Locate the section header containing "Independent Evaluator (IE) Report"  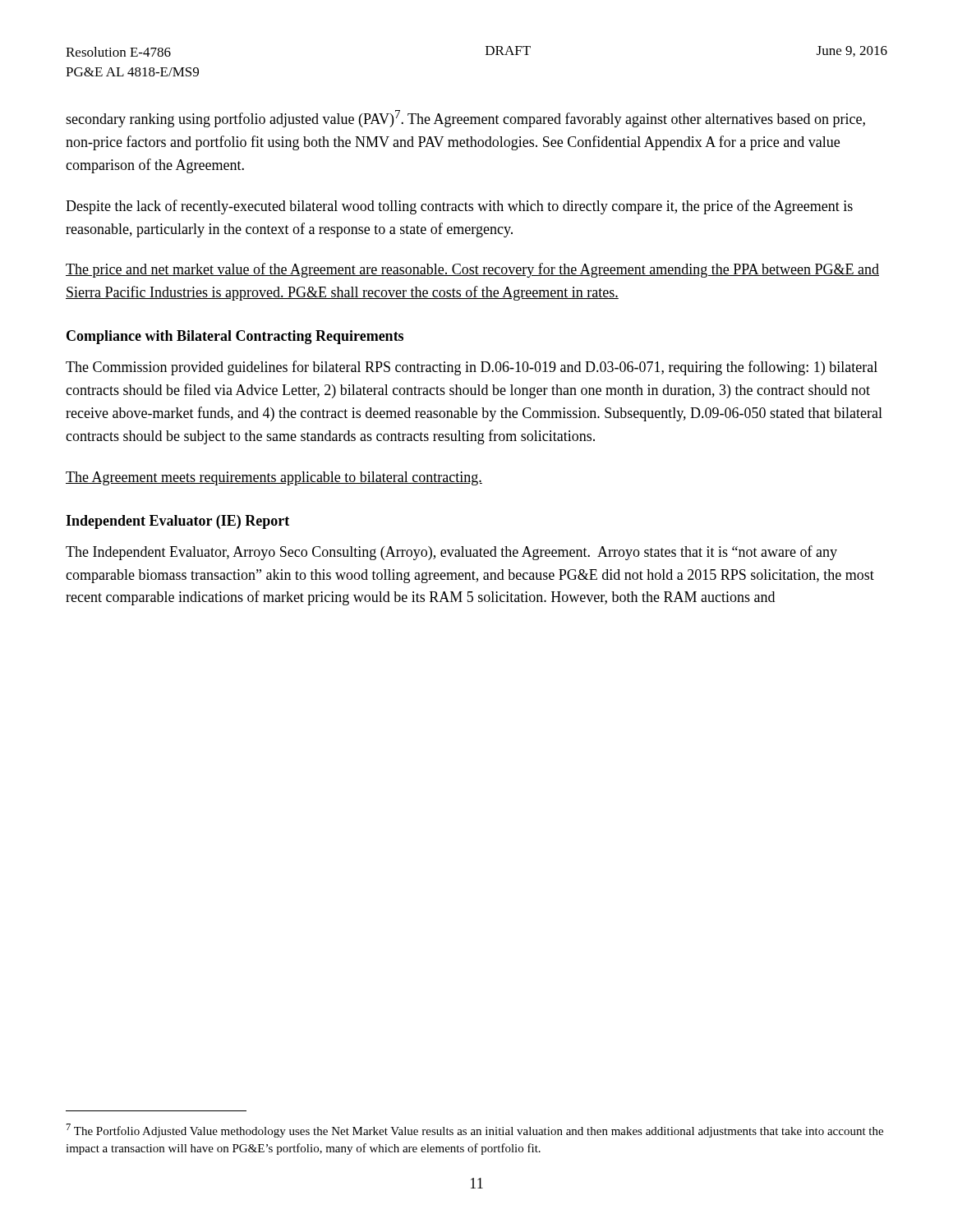pyautogui.click(x=178, y=520)
